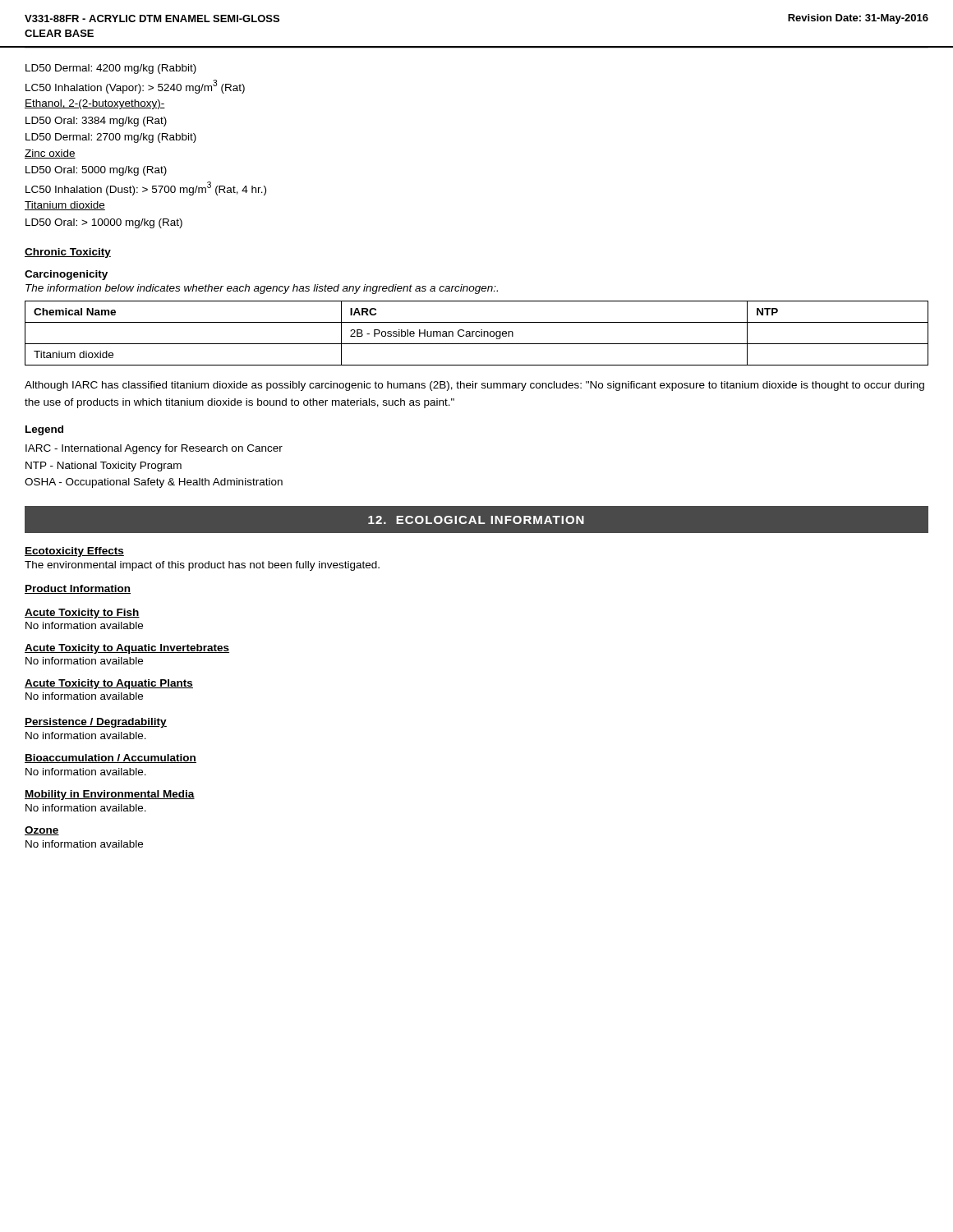The width and height of the screenshot is (953, 1232).
Task: Click the passage that begins "The information below indicates whether each agency"
Action: pos(262,288)
